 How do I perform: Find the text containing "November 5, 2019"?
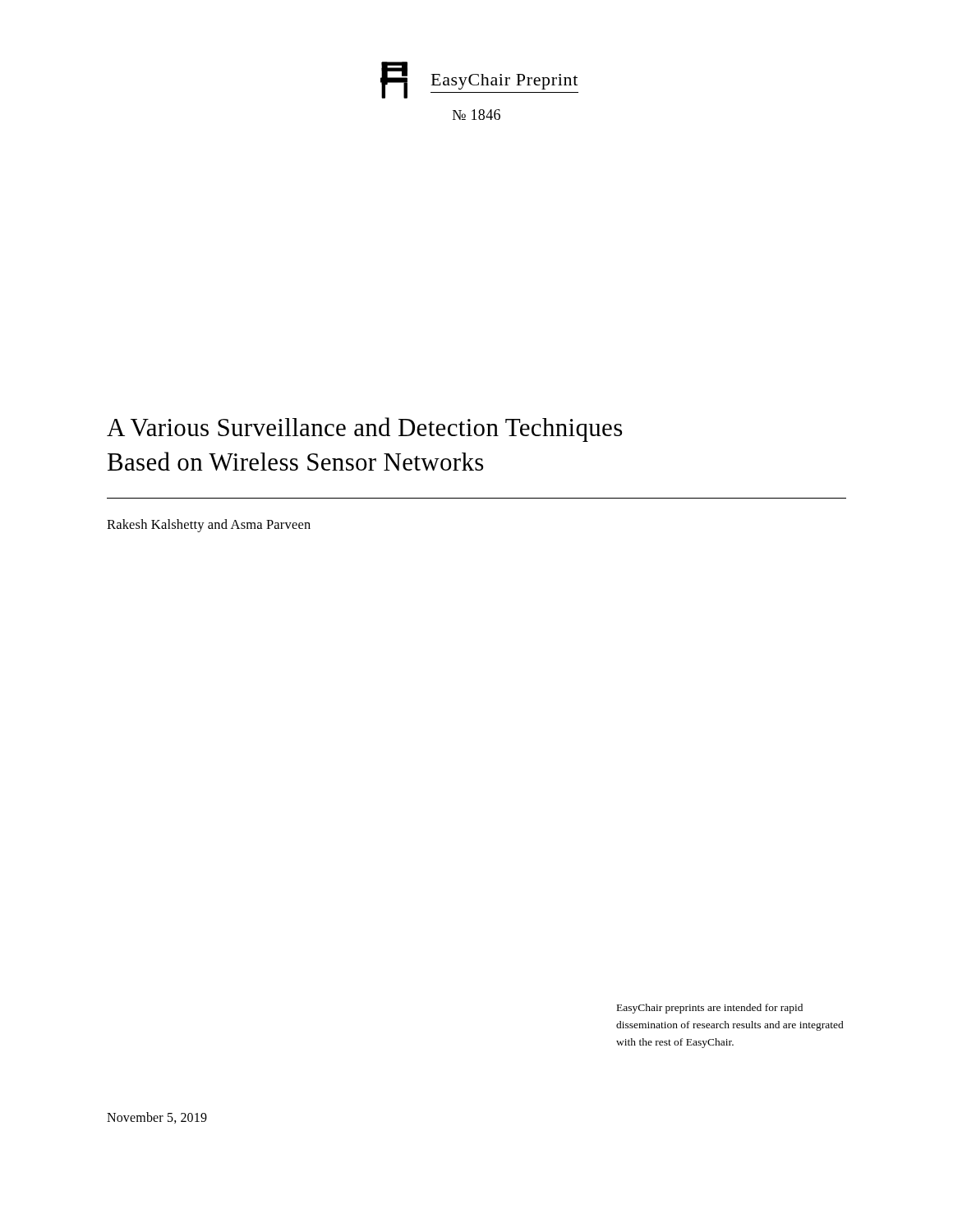click(x=157, y=1117)
